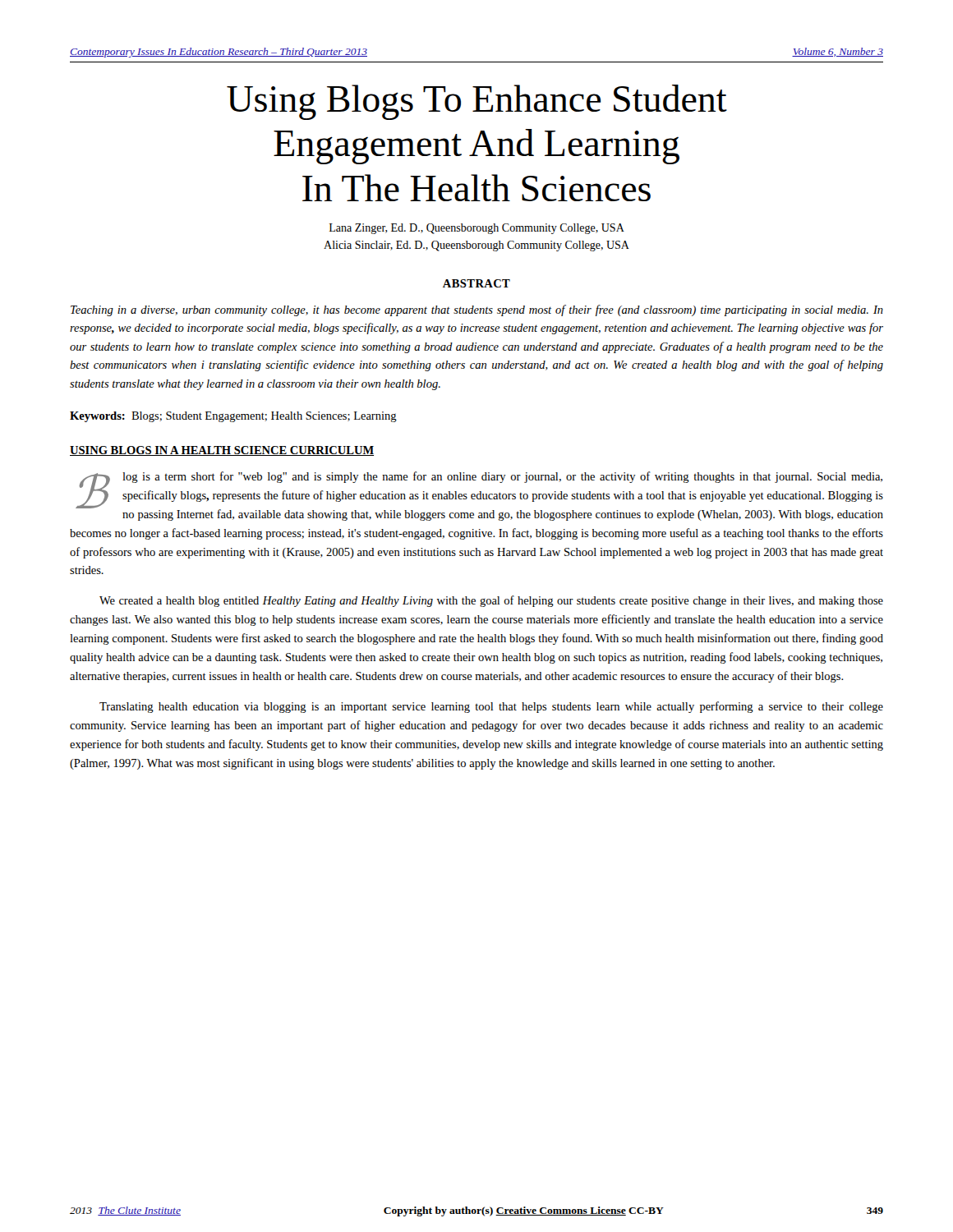The height and width of the screenshot is (1232, 953).
Task: Select the section header containing "USING BLOGS IN A"
Action: click(x=222, y=450)
